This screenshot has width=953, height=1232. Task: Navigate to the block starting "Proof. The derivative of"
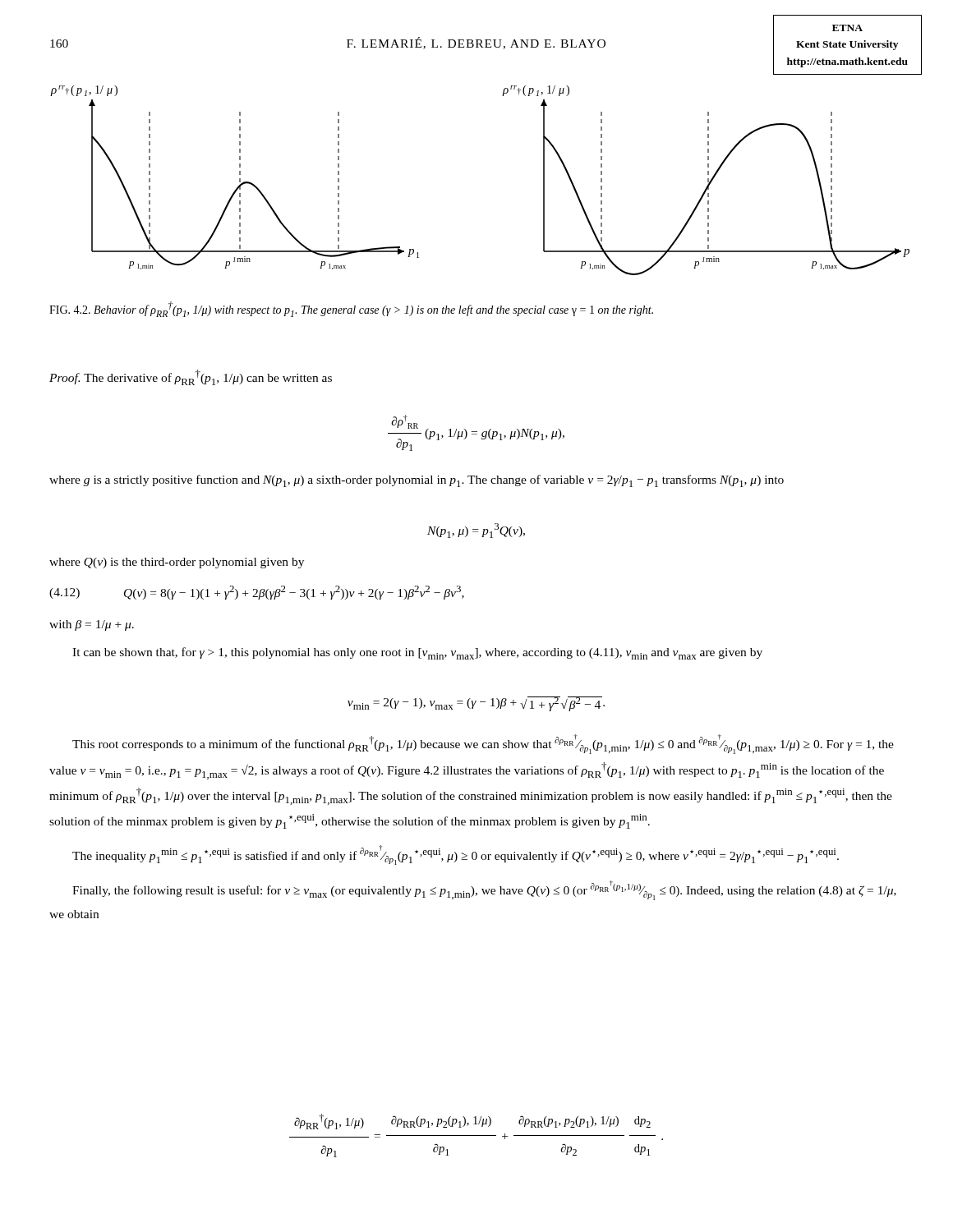coord(191,377)
